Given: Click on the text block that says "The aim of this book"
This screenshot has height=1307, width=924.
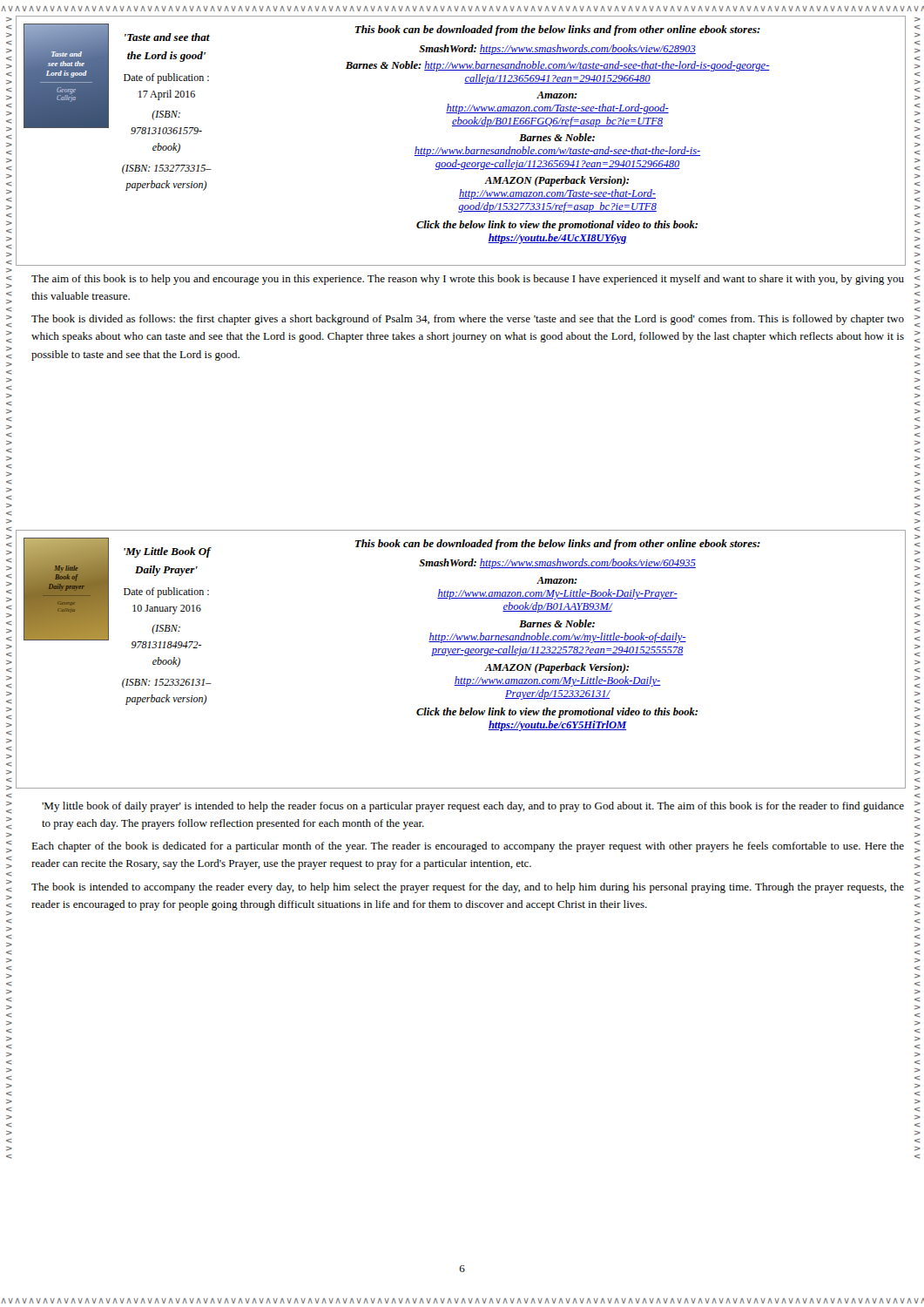Looking at the screenshot, I should pos(468,317).
